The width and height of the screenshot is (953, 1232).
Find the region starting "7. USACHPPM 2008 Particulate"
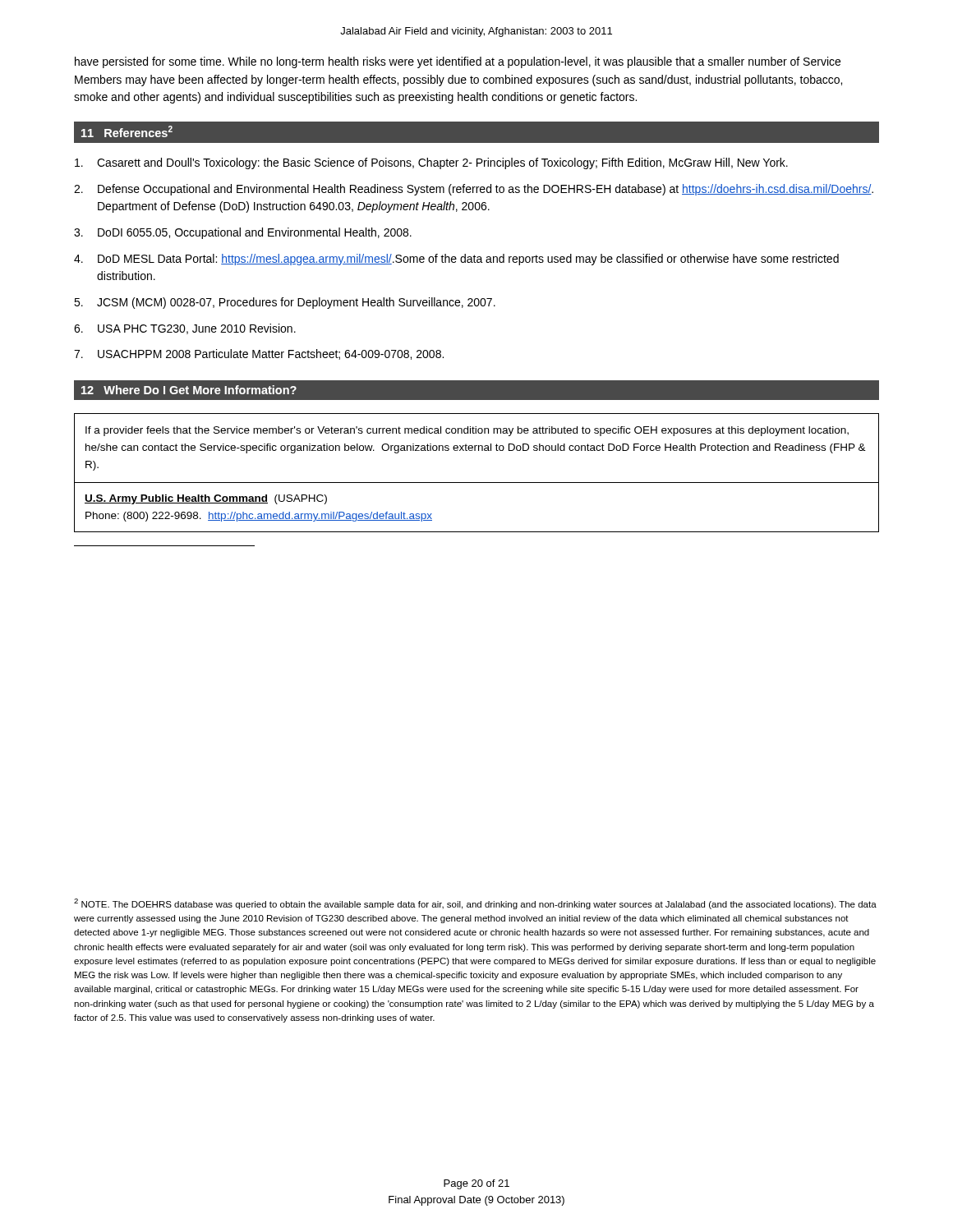click(259, 354)
